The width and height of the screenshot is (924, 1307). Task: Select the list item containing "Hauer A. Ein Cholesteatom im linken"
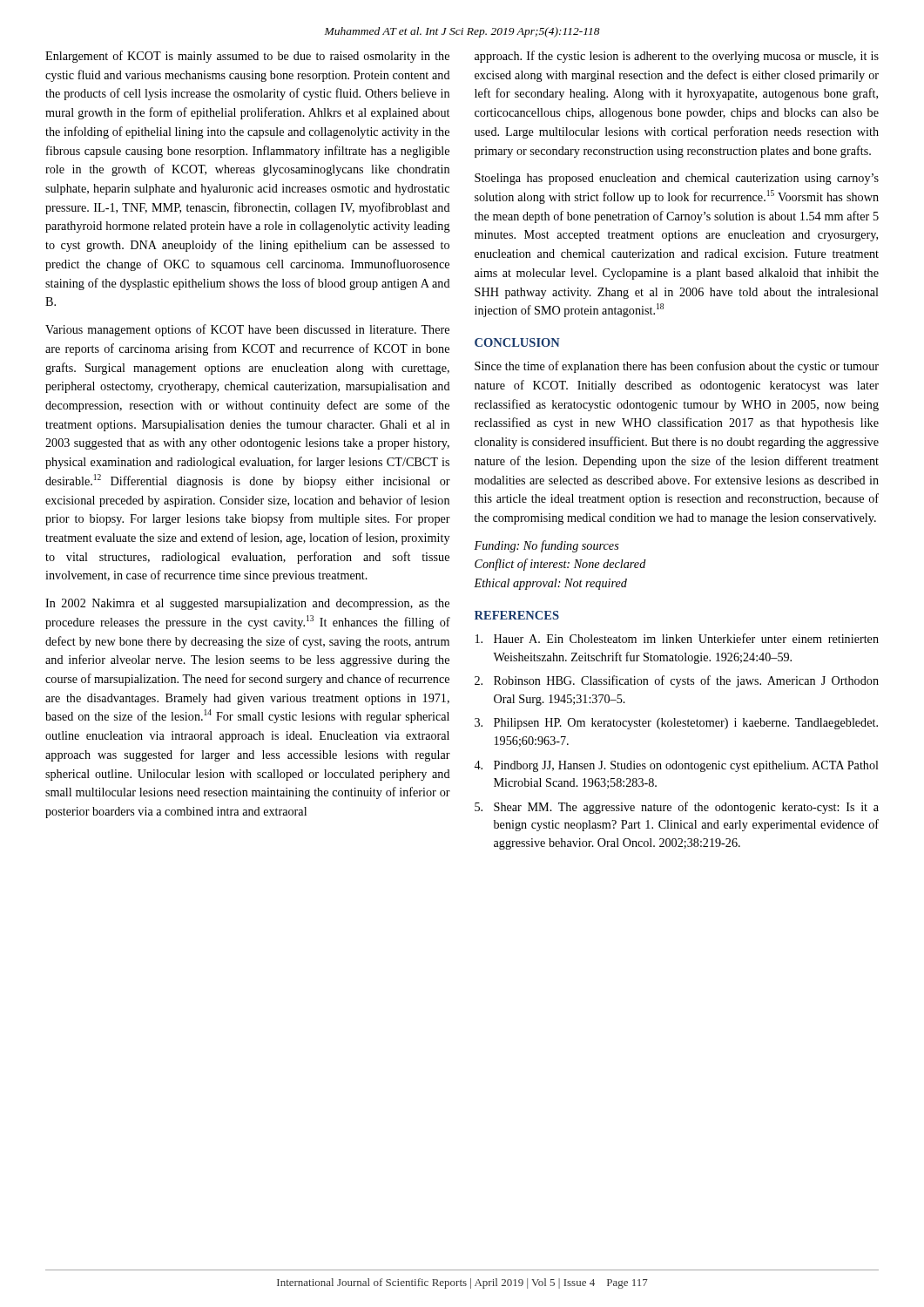coord(676,648)
